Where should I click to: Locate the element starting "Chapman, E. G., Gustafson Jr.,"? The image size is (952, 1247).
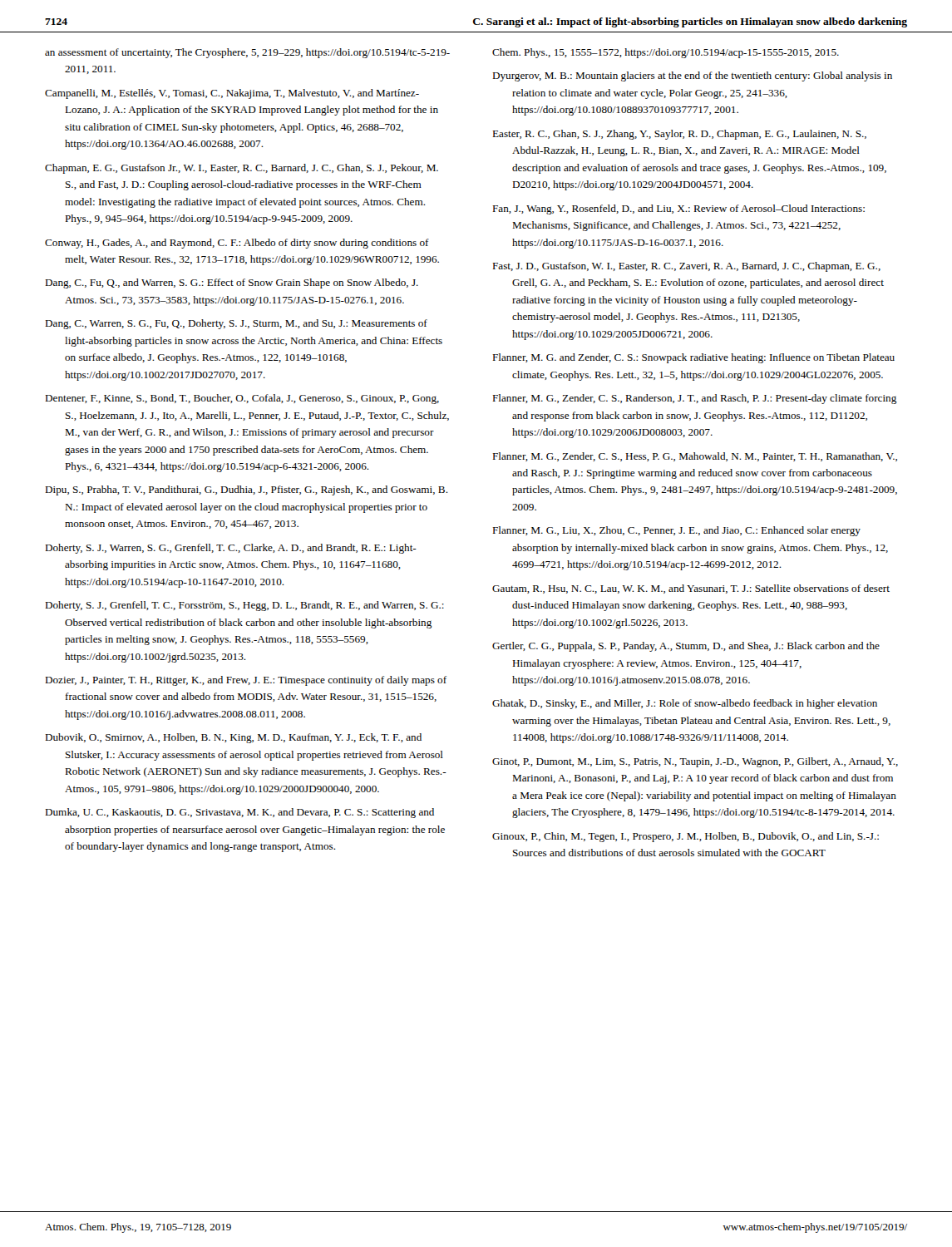(242, 193)
